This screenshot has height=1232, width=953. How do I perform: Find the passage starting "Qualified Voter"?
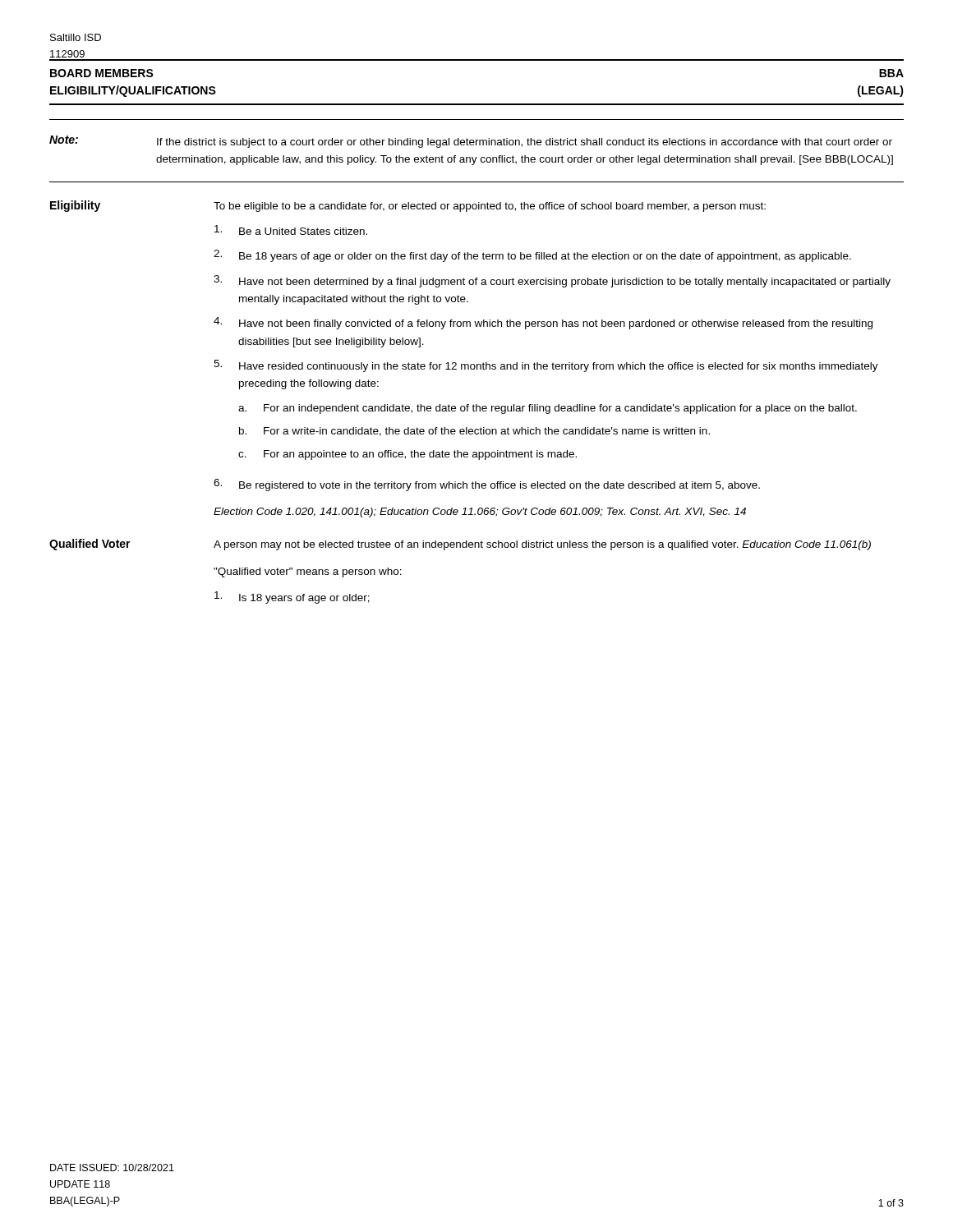click(90, 544)
